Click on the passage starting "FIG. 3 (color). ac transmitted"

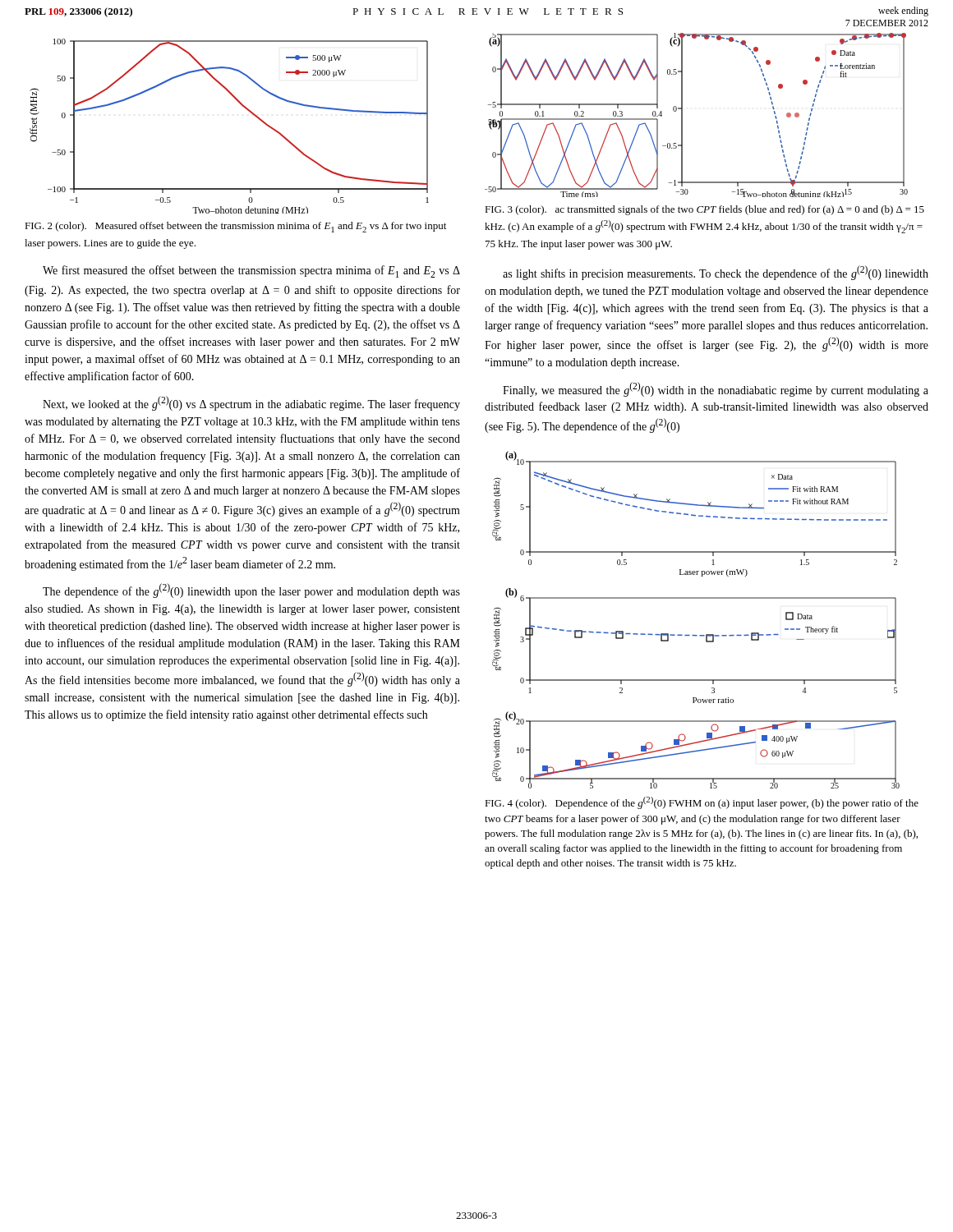point(705,226)
